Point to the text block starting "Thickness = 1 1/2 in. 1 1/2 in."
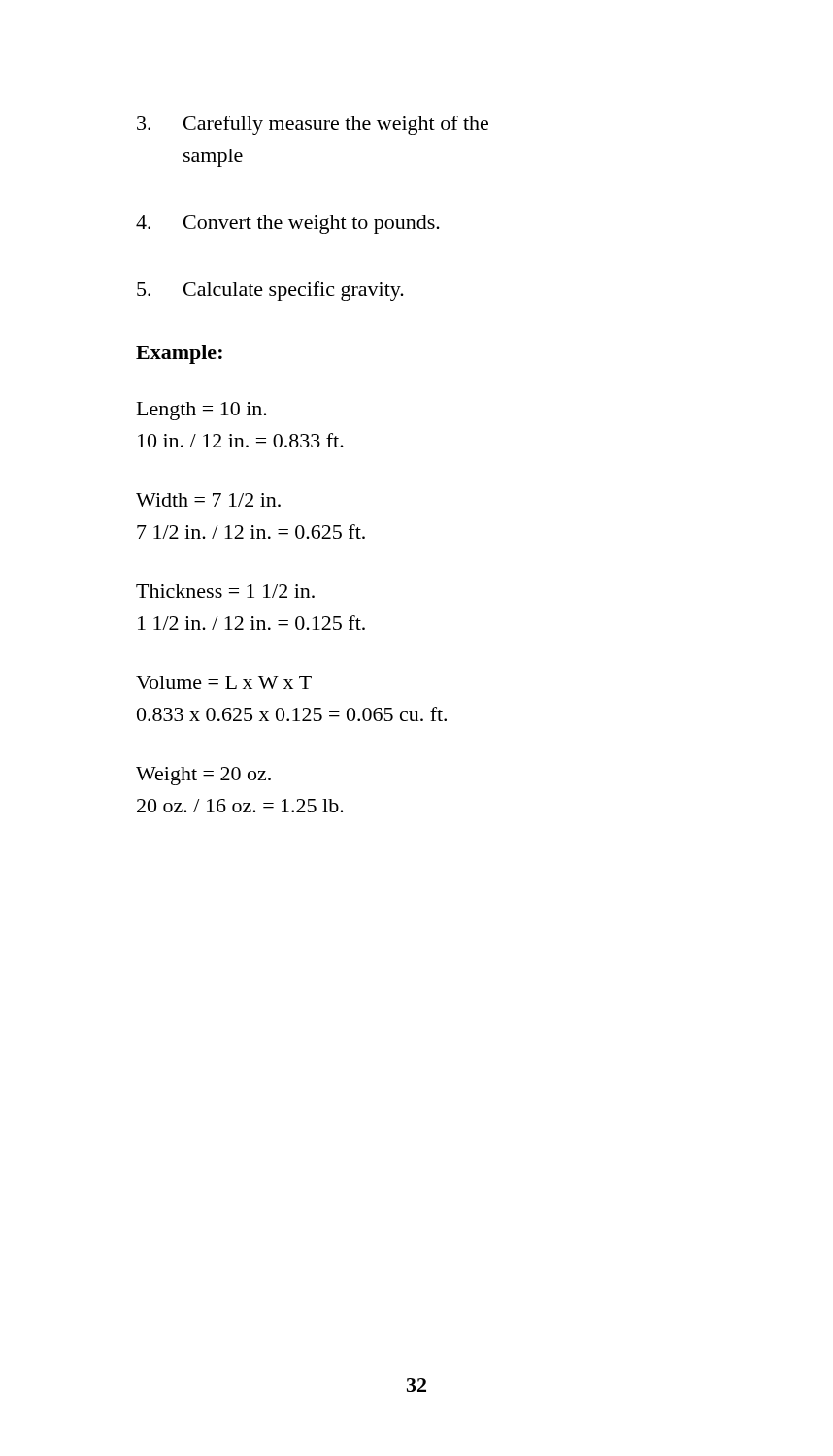This screenshot has width=833, height=1456. 251,607
